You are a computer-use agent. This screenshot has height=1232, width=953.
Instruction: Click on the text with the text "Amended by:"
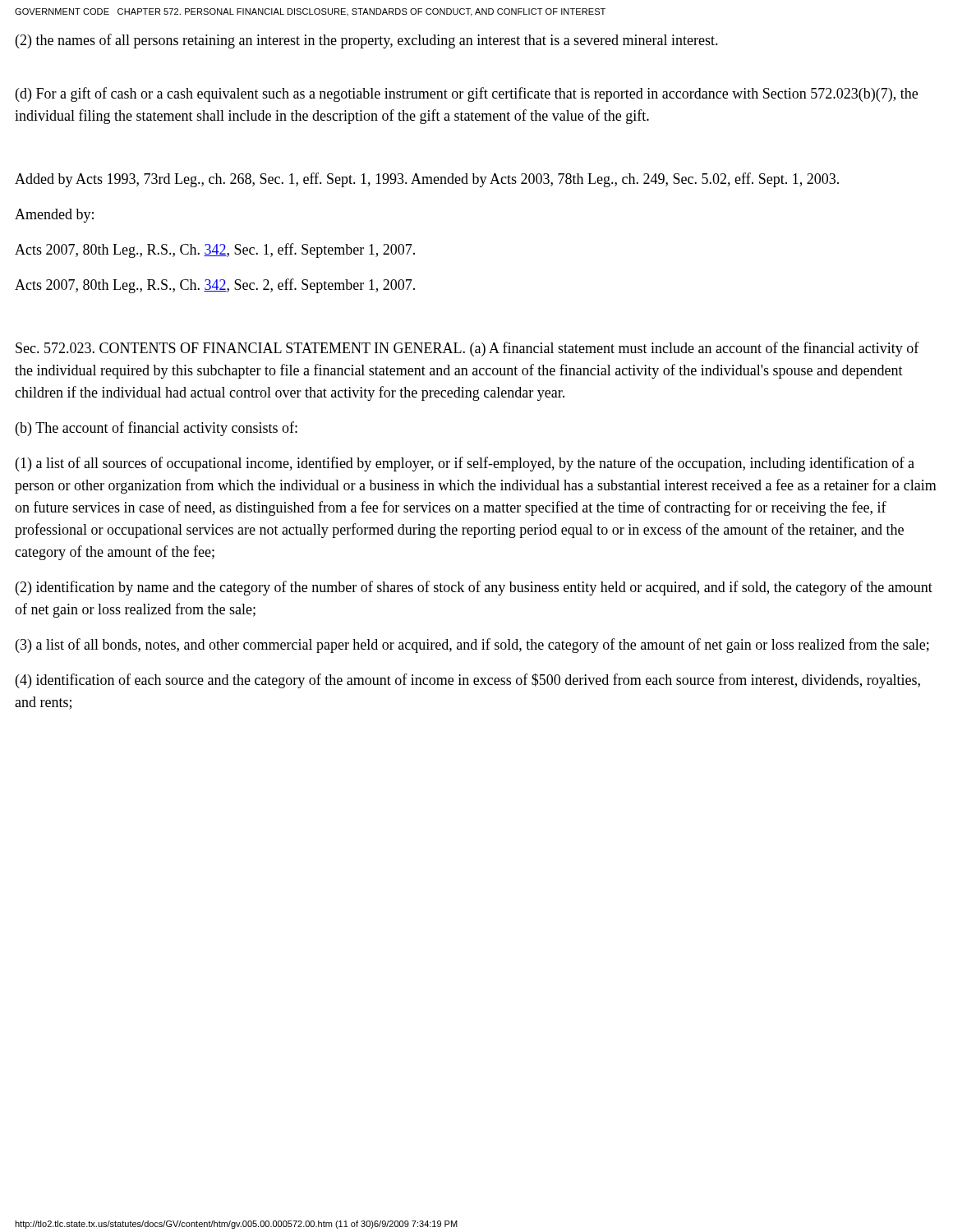point(55,214)
